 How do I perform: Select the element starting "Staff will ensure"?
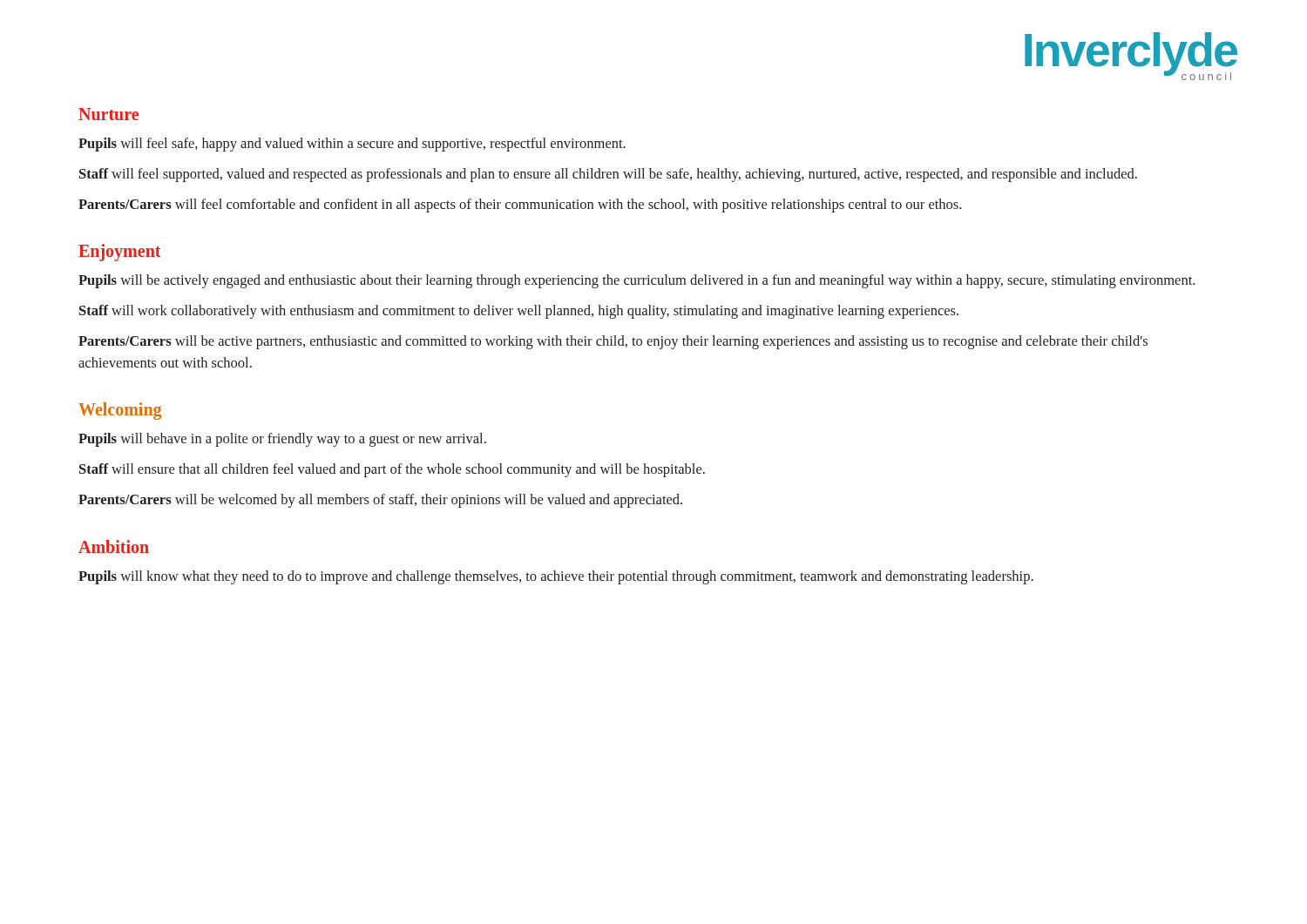pyautogui.click(x=392, y=469)
